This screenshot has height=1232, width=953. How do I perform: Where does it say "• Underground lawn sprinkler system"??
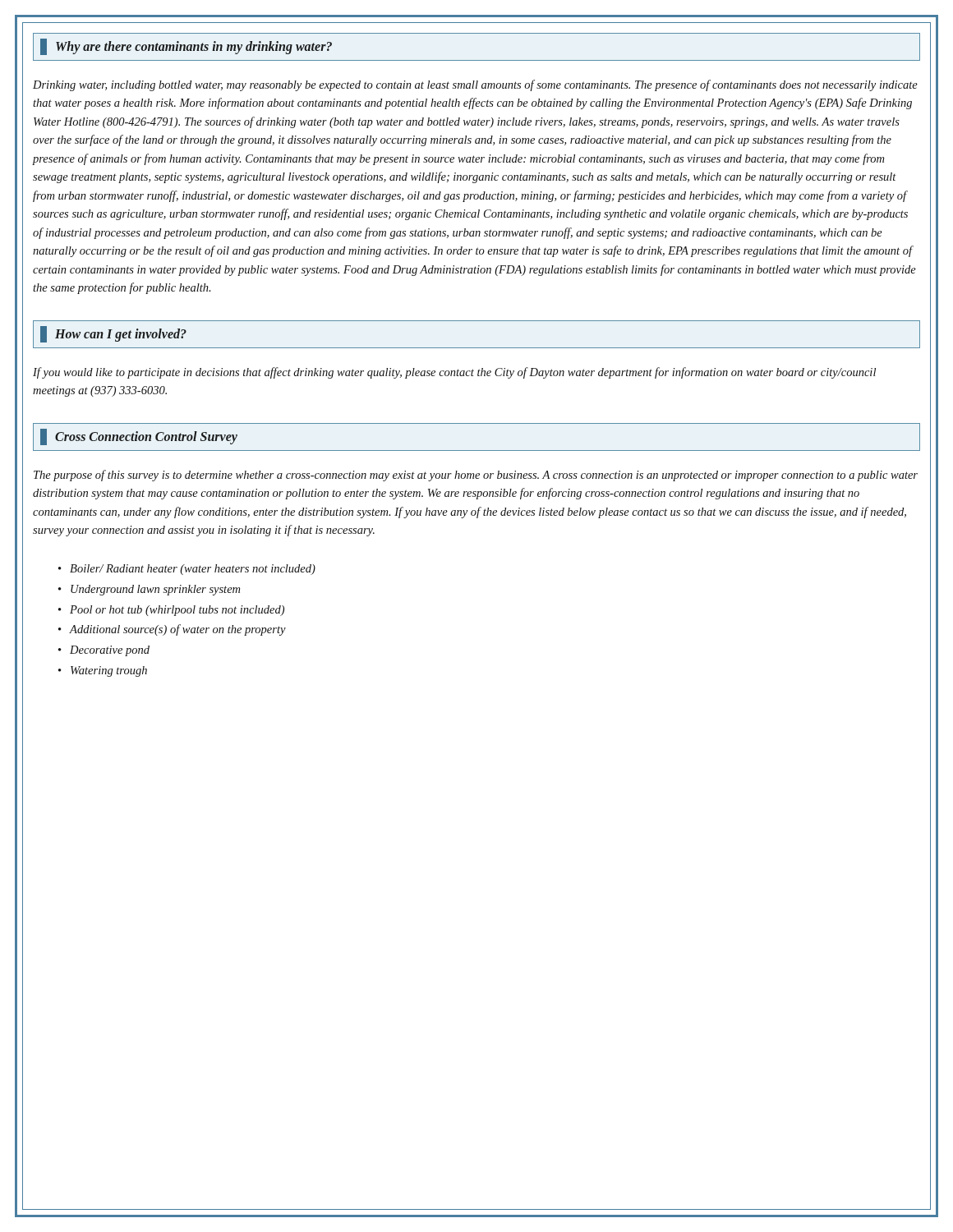149,589
